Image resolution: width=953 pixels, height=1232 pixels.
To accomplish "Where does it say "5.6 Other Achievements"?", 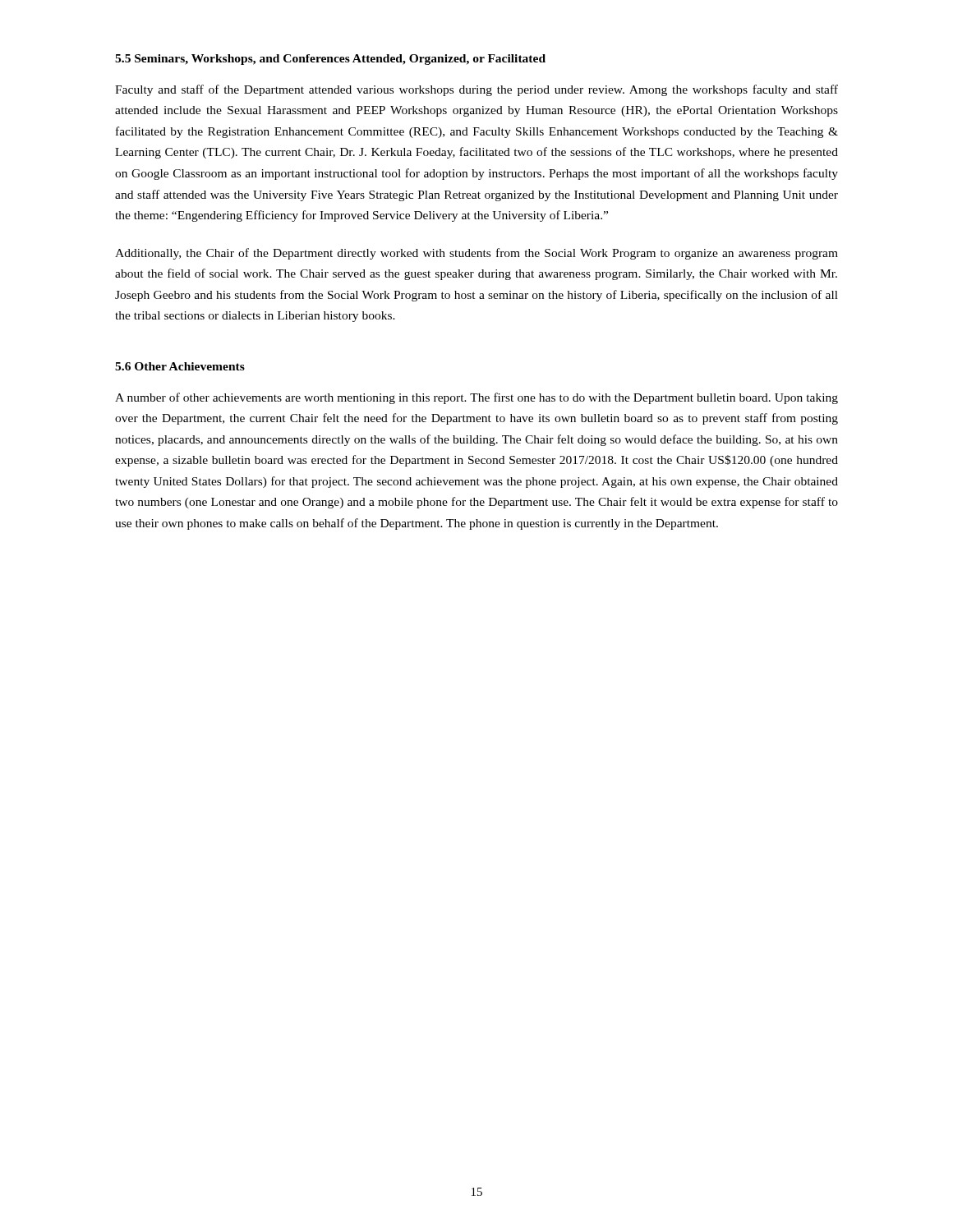I will [x=180, y=366].
